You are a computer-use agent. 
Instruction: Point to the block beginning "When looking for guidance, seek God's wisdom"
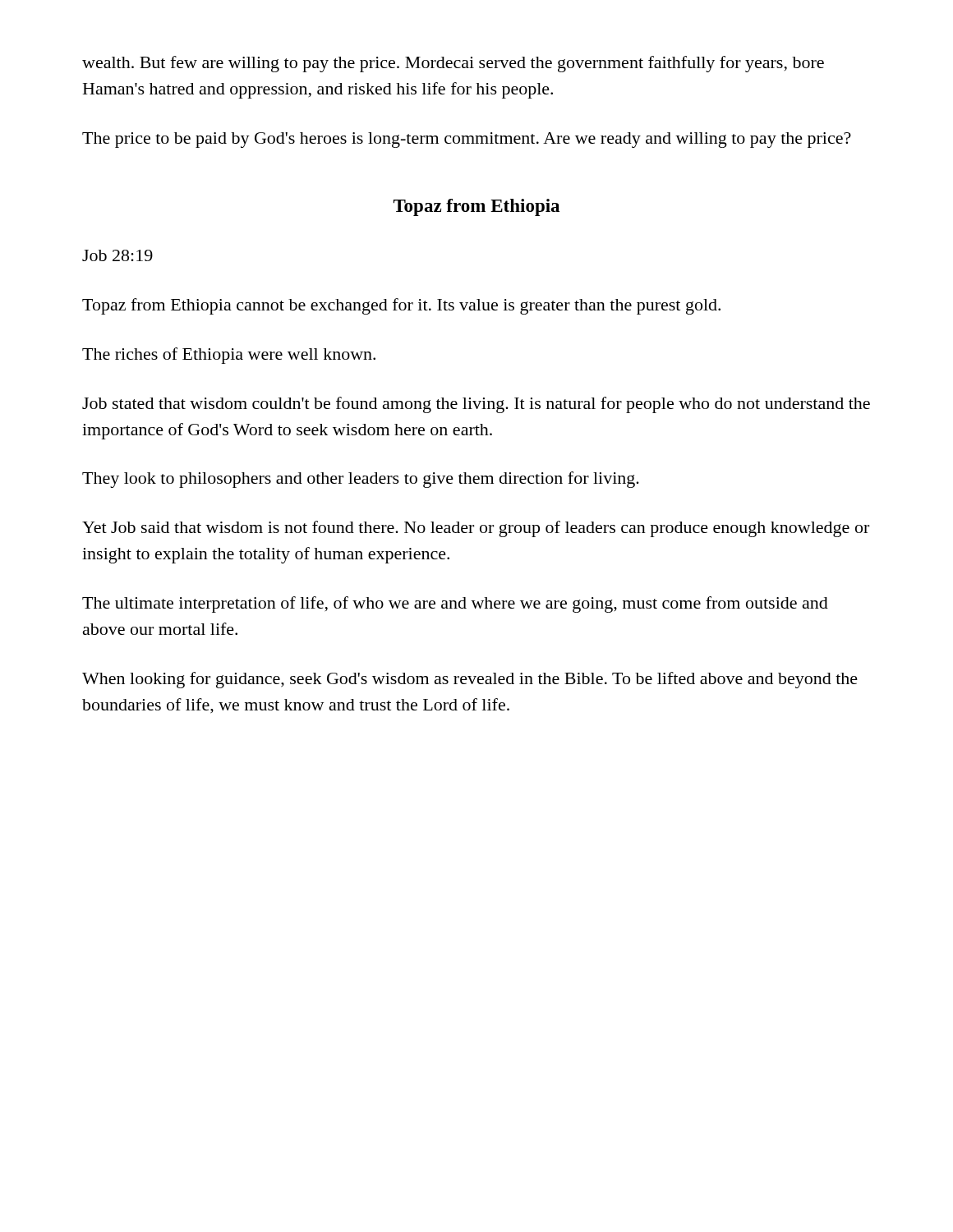[470, 691]
